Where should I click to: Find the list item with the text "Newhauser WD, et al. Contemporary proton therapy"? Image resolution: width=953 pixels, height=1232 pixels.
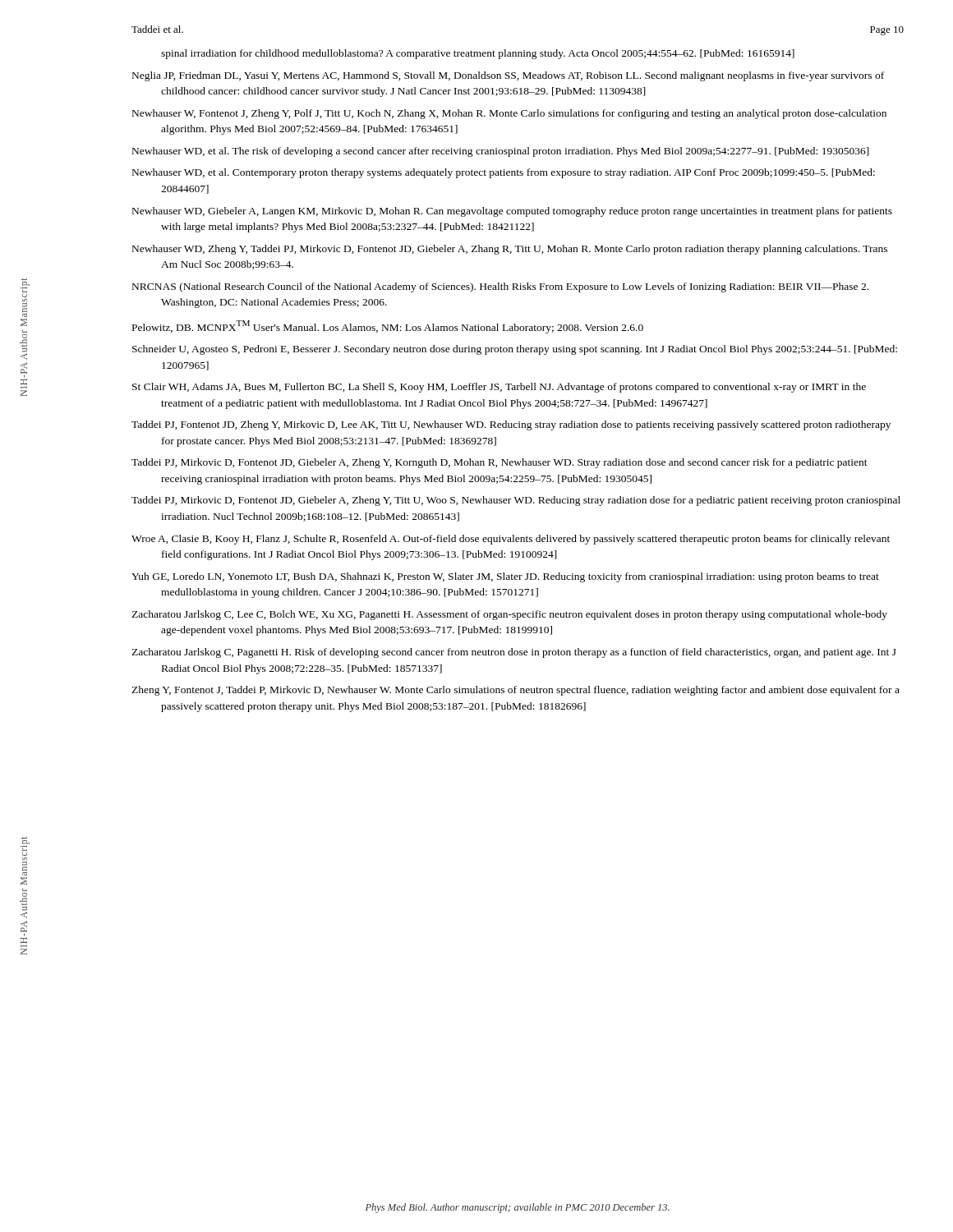[x=504, y=180]
